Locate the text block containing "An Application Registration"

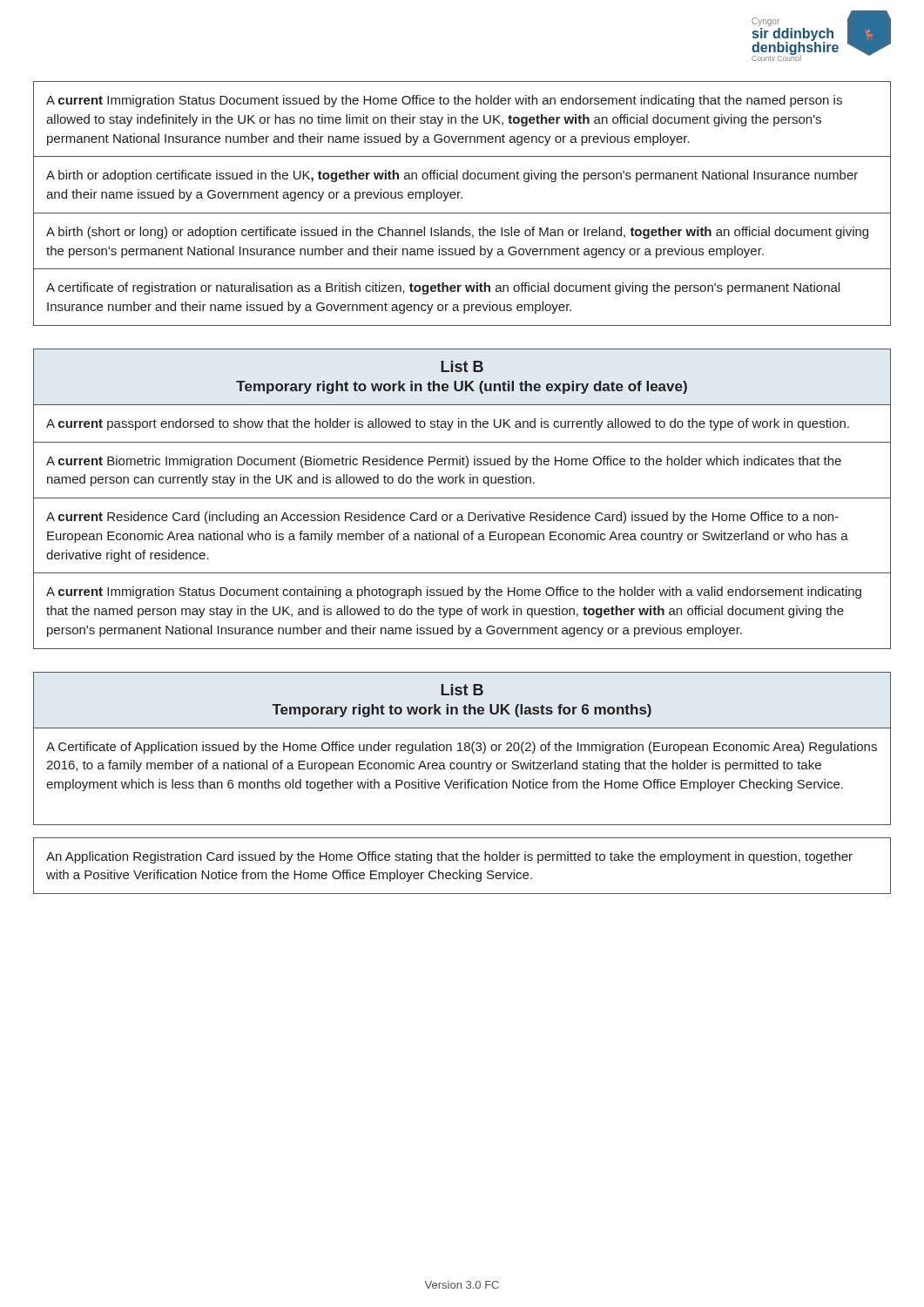[x=449, y=865]
